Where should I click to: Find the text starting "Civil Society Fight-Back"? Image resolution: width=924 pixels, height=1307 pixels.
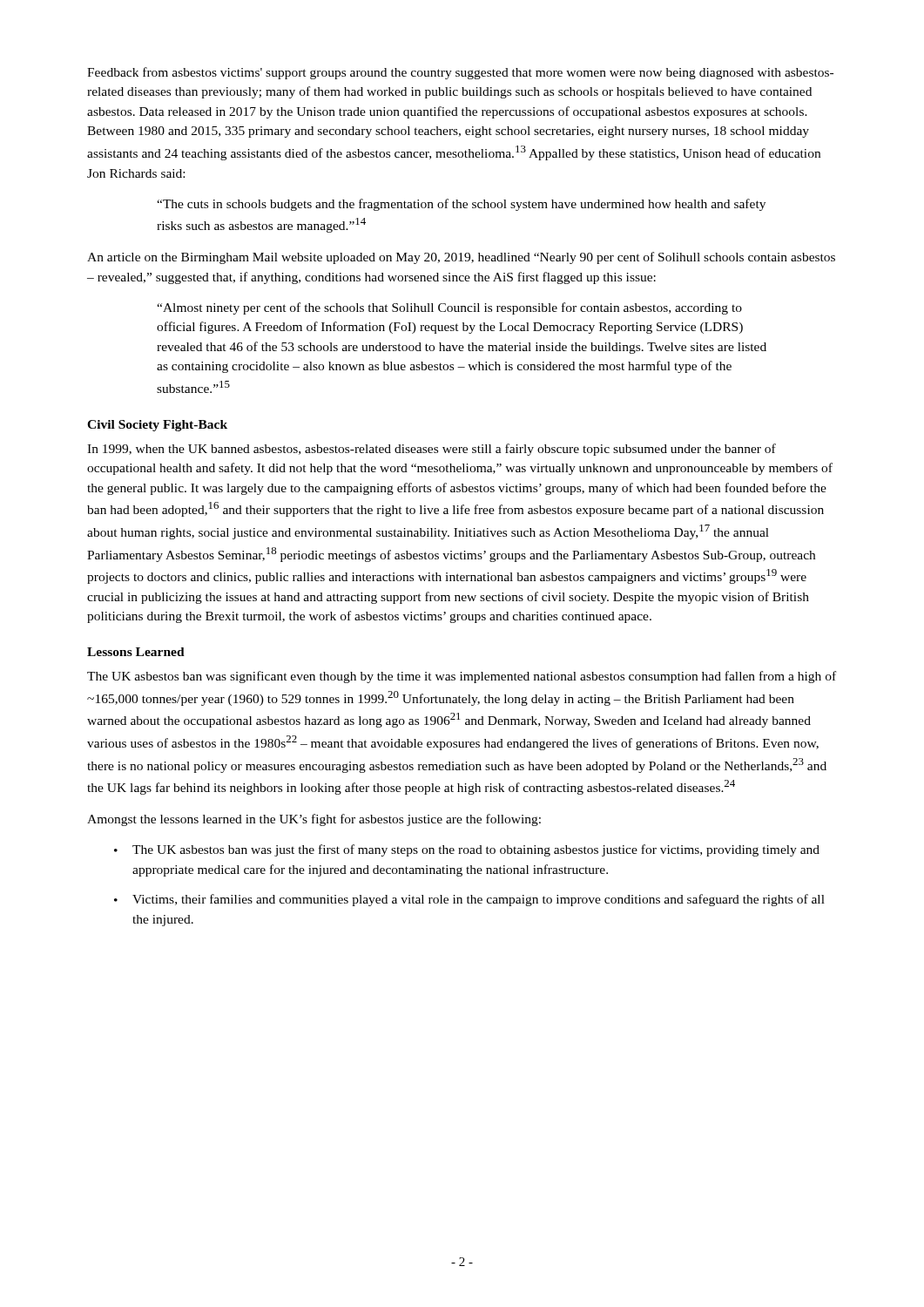157,423
